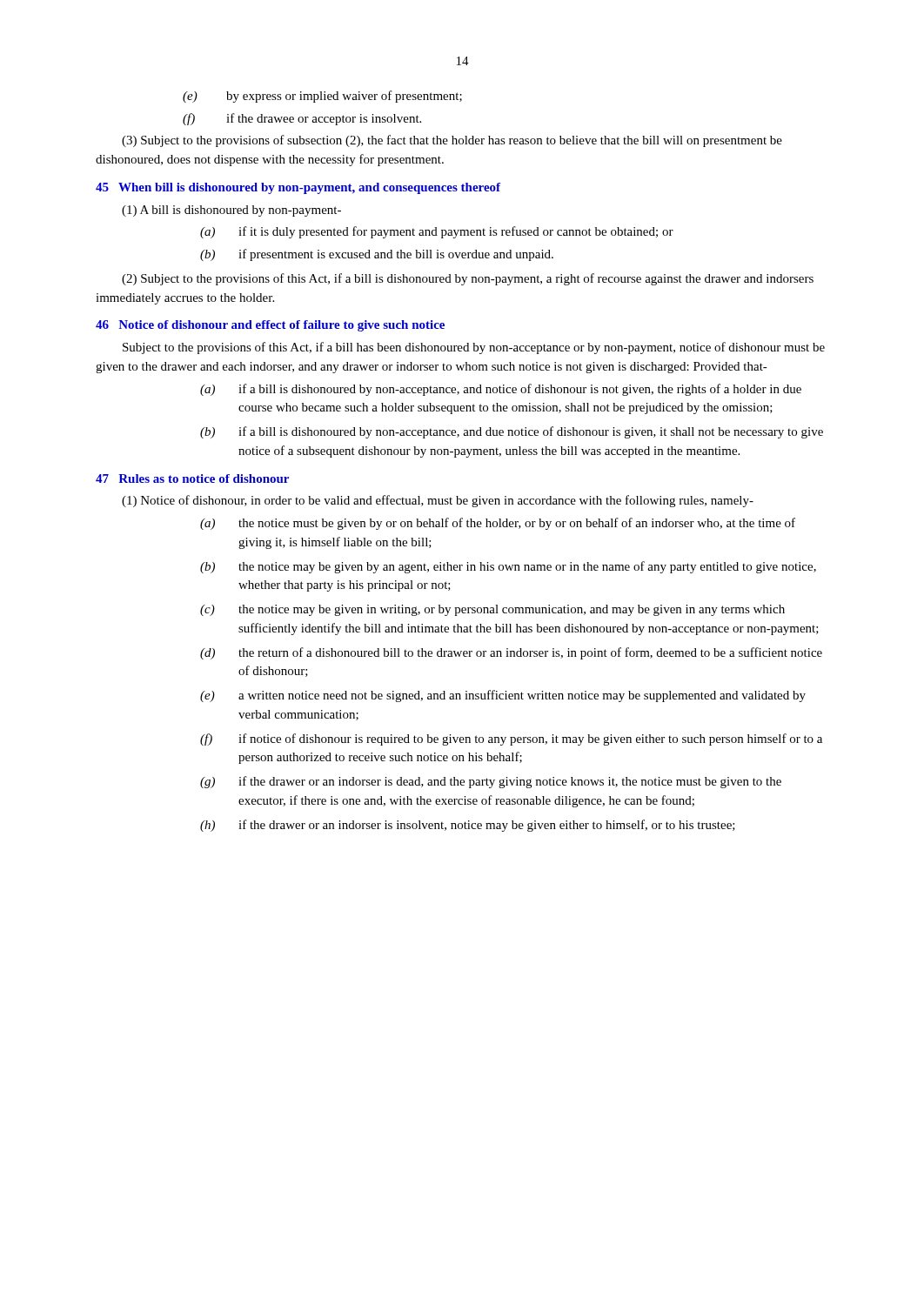Select the list item that says "(c) the notice may be given in"
The height and width of the screenshot is (1305, 924).
coord(514,619)
